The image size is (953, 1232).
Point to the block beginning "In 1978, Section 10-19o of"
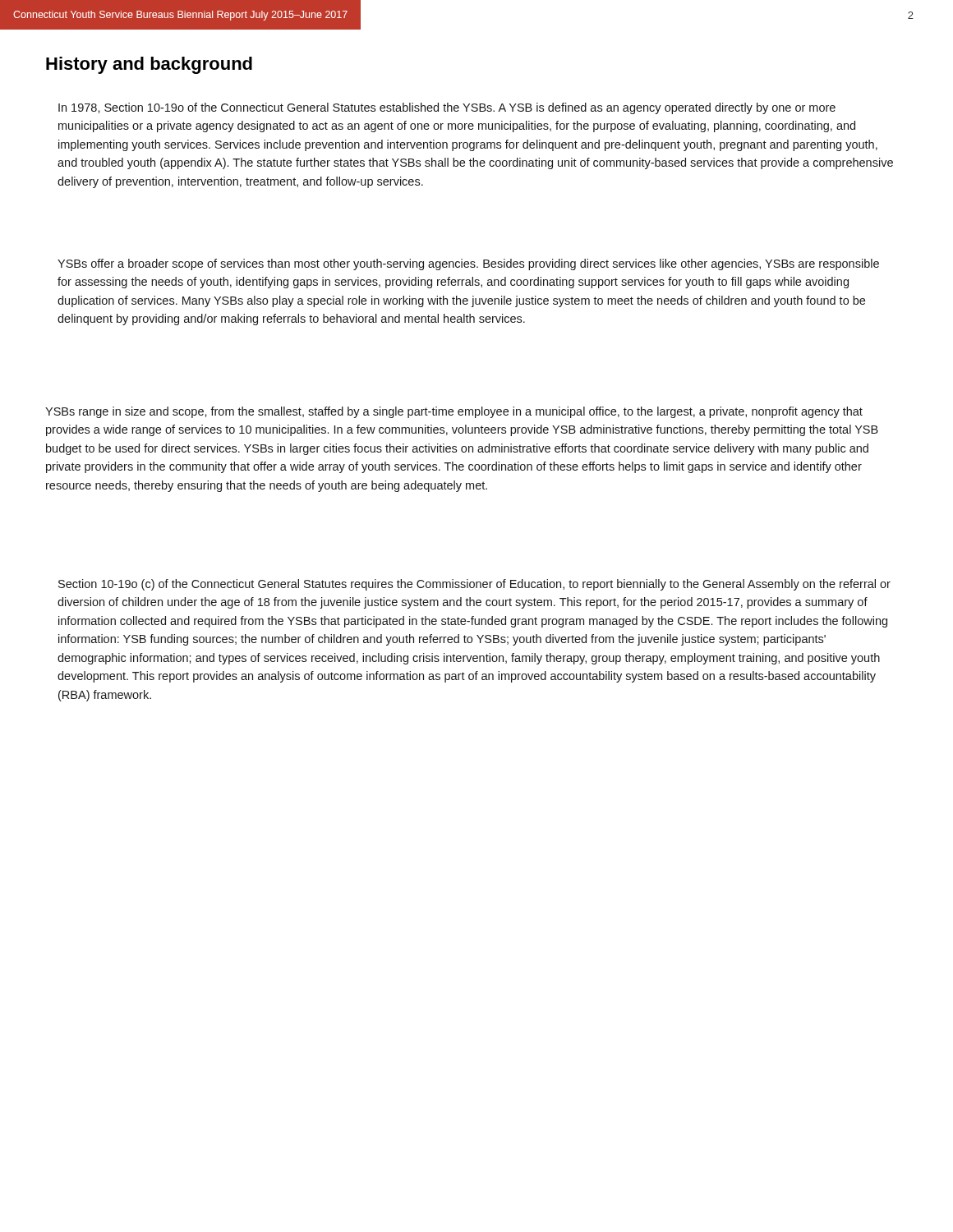click(475, 145)
